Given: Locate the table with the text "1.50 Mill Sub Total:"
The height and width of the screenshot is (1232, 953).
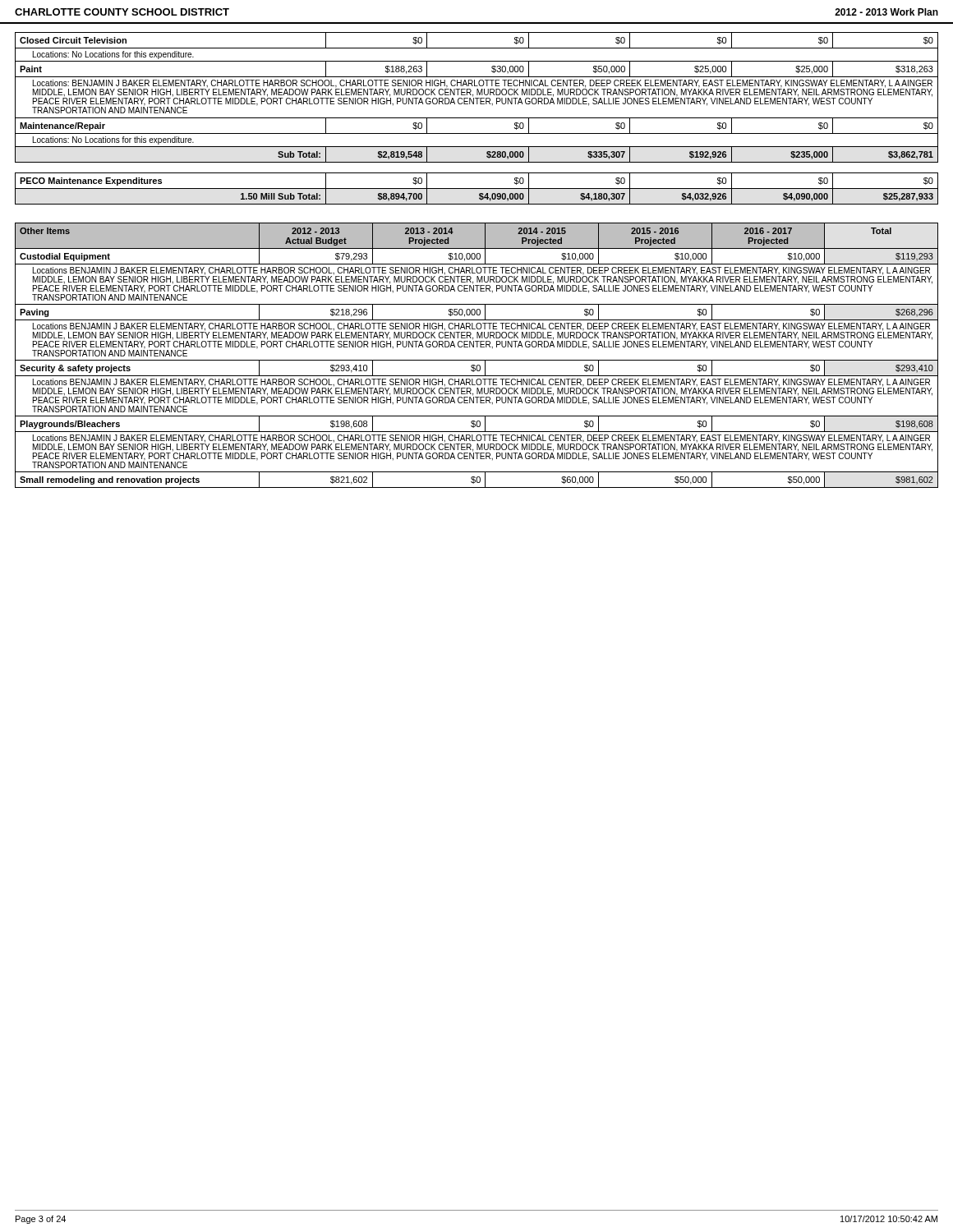Looking at the screenshot, I should (x=476, y=188).
